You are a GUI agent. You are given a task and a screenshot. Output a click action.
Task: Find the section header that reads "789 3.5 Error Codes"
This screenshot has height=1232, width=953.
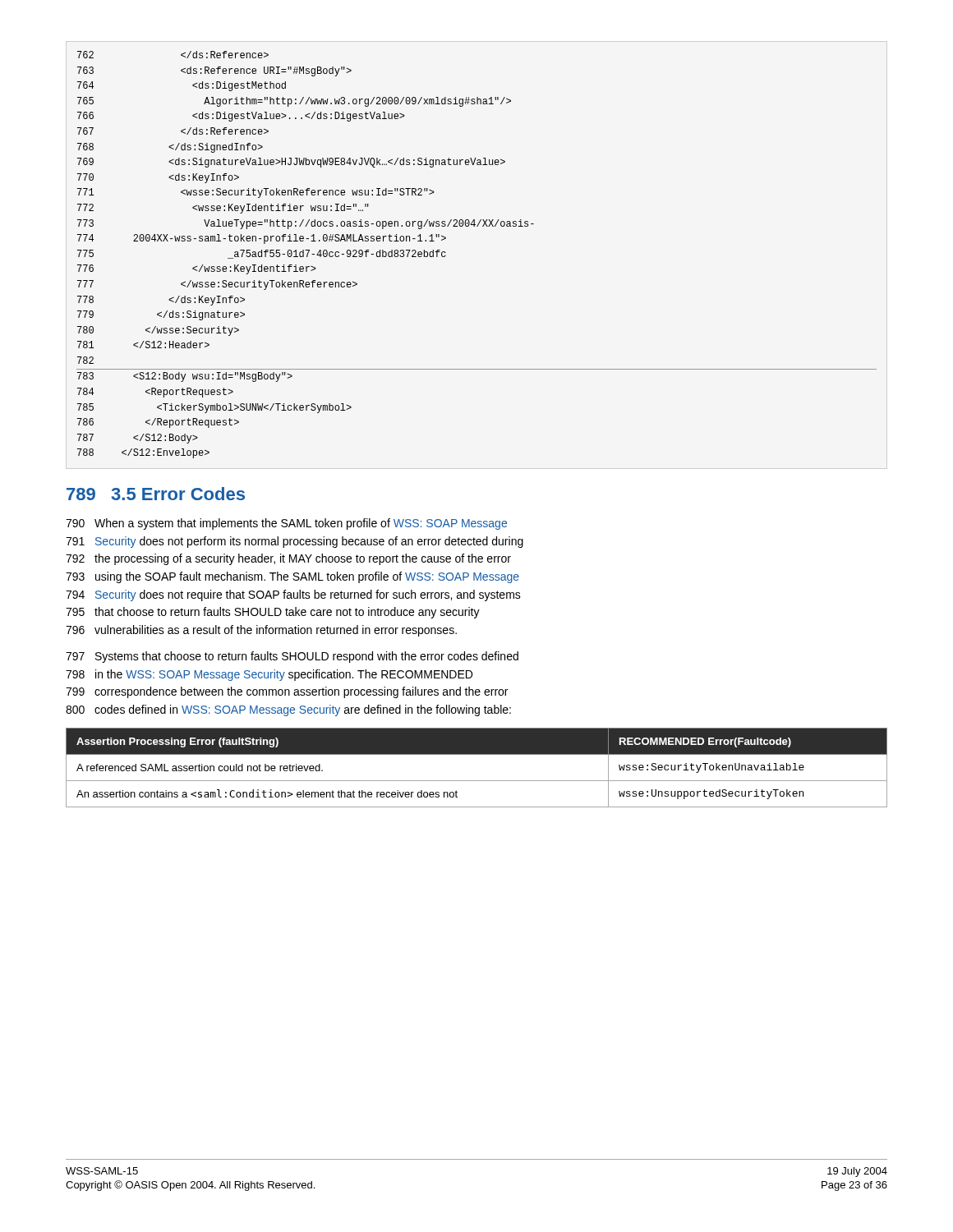coord(156,494)
